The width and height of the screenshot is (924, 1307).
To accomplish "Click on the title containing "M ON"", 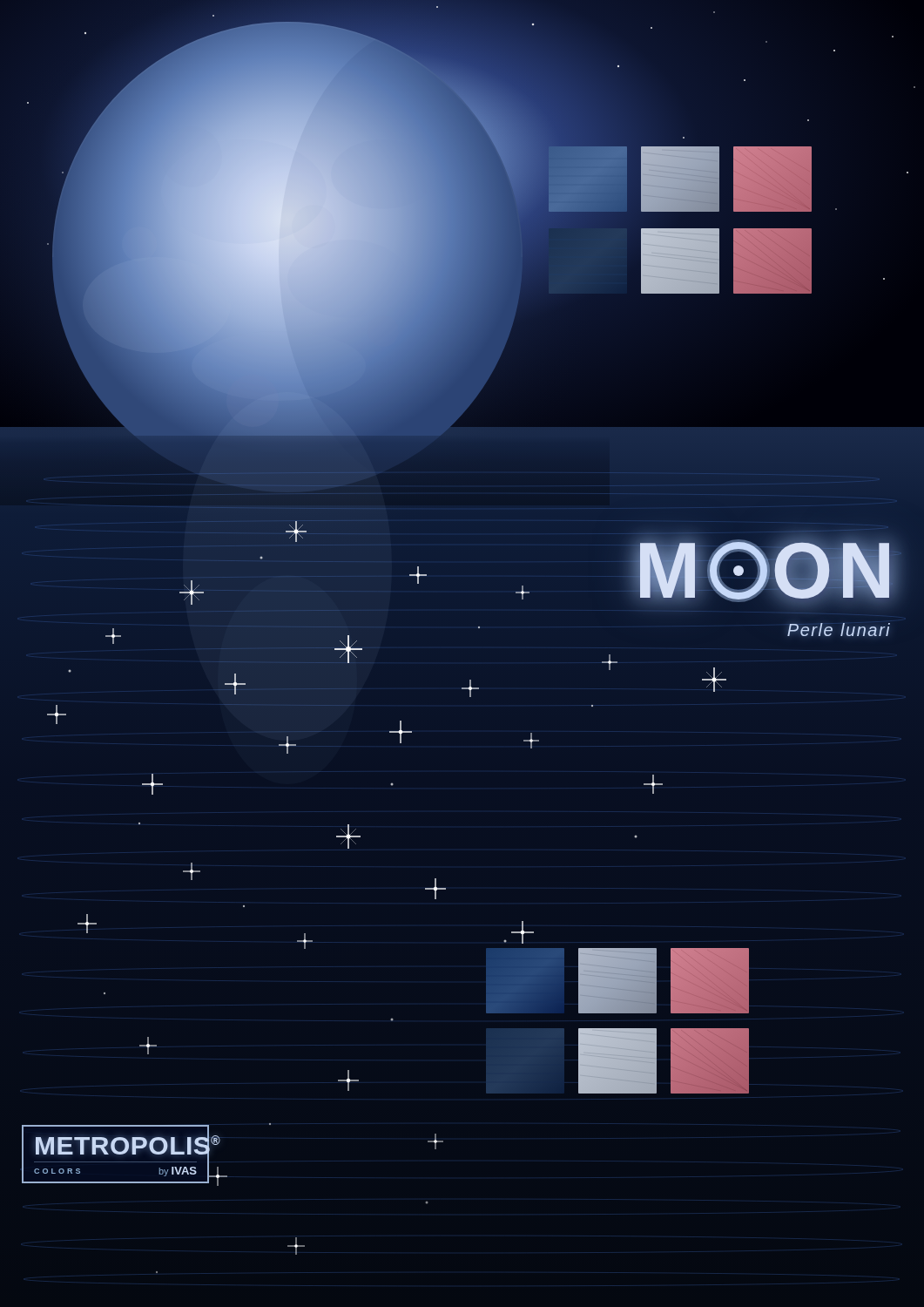I will pos(767,571).
